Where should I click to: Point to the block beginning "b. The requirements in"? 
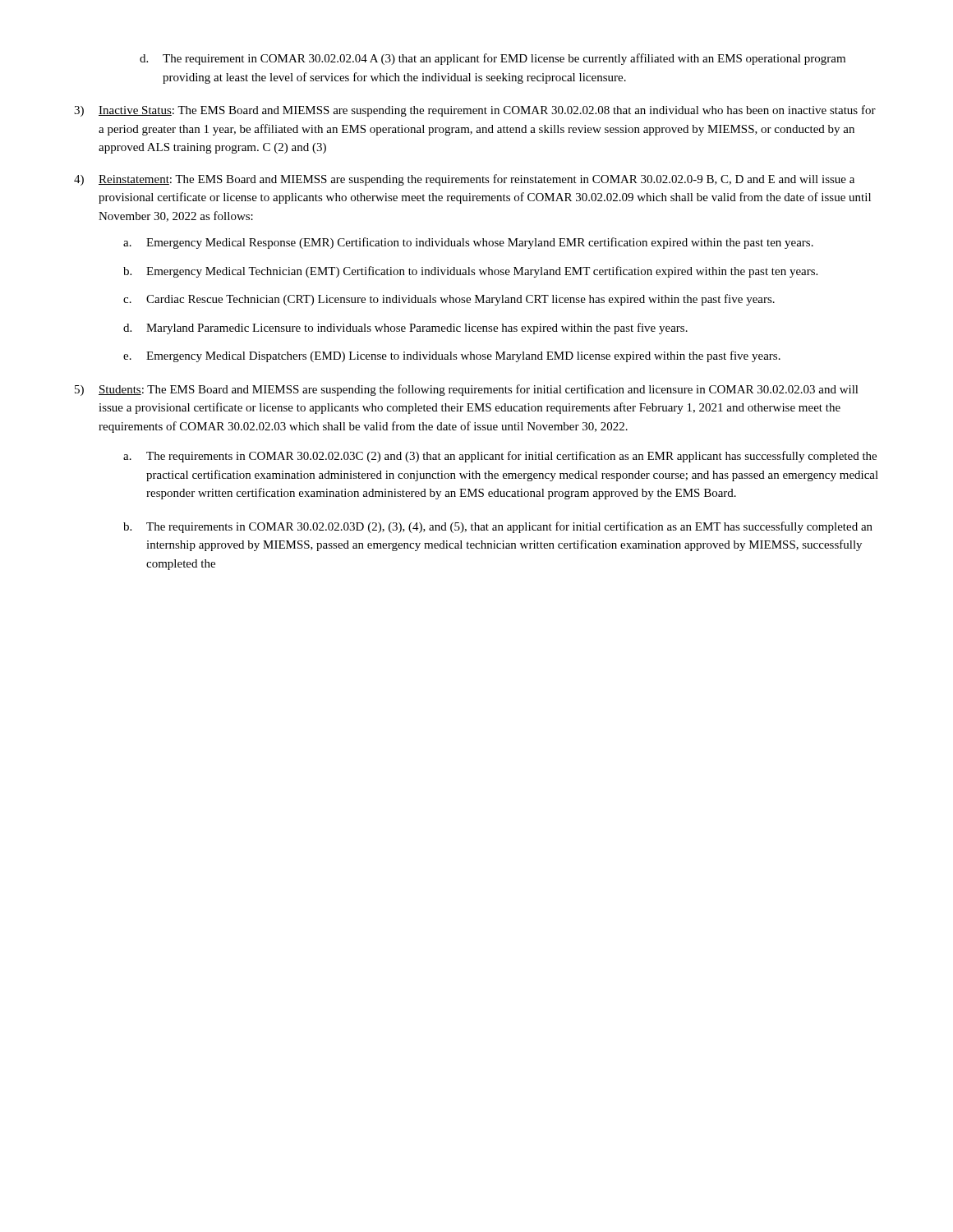click(x=501, y=545)
